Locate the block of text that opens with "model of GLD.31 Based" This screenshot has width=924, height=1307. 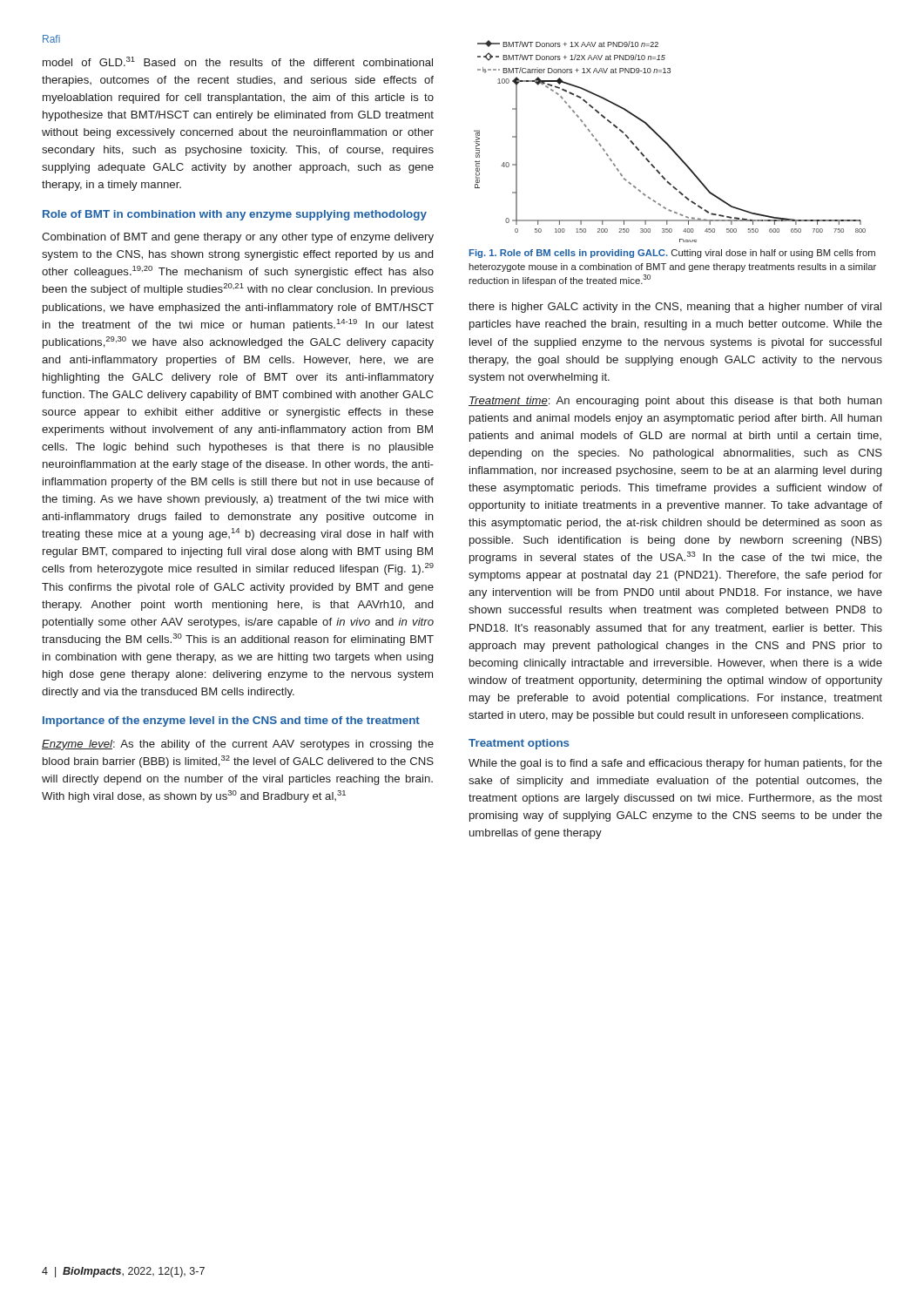point(238,124)
